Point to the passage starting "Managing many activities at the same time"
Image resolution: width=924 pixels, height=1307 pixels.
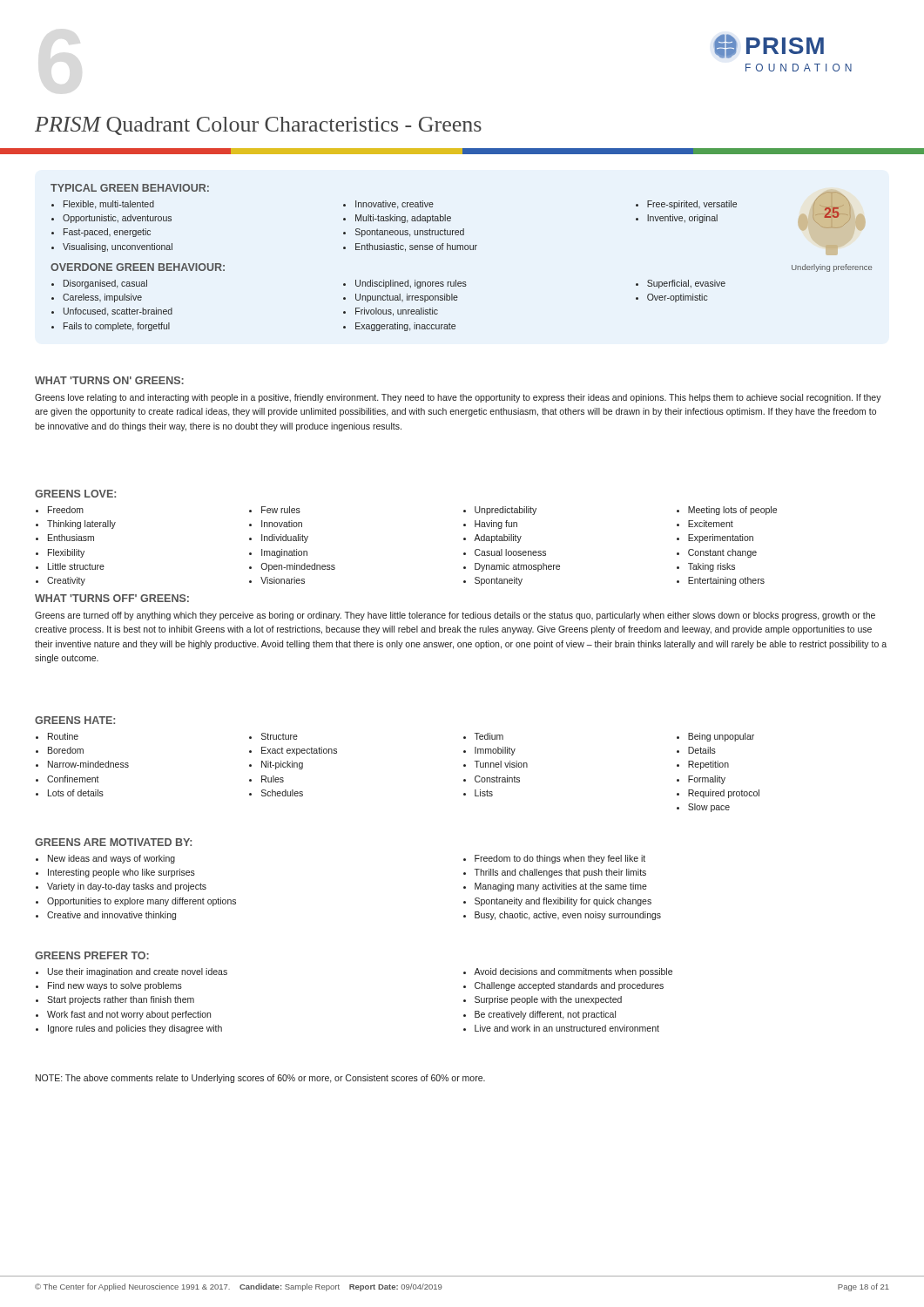[561, 887]
